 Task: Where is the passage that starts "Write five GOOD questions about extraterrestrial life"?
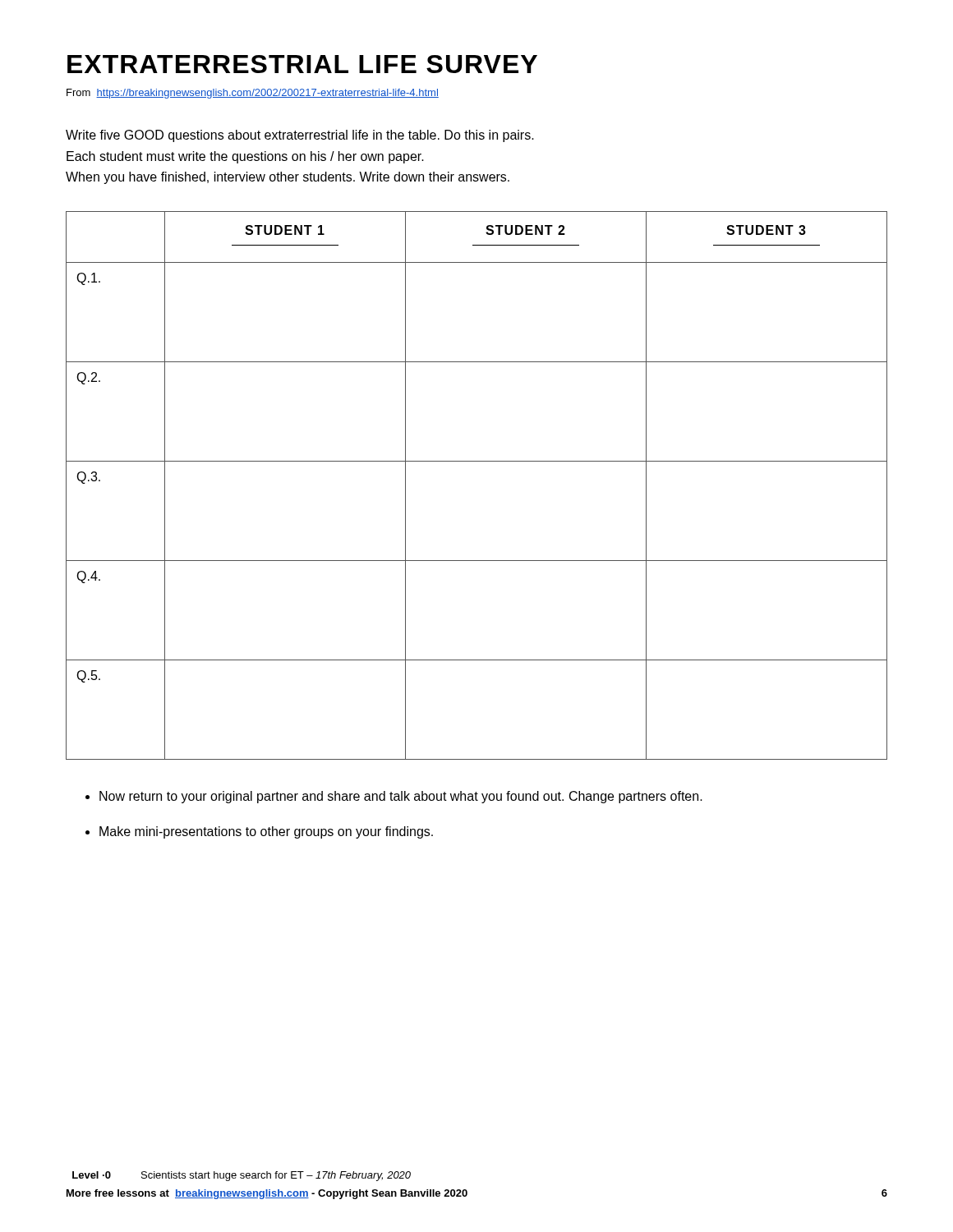[x=300, y=156]
